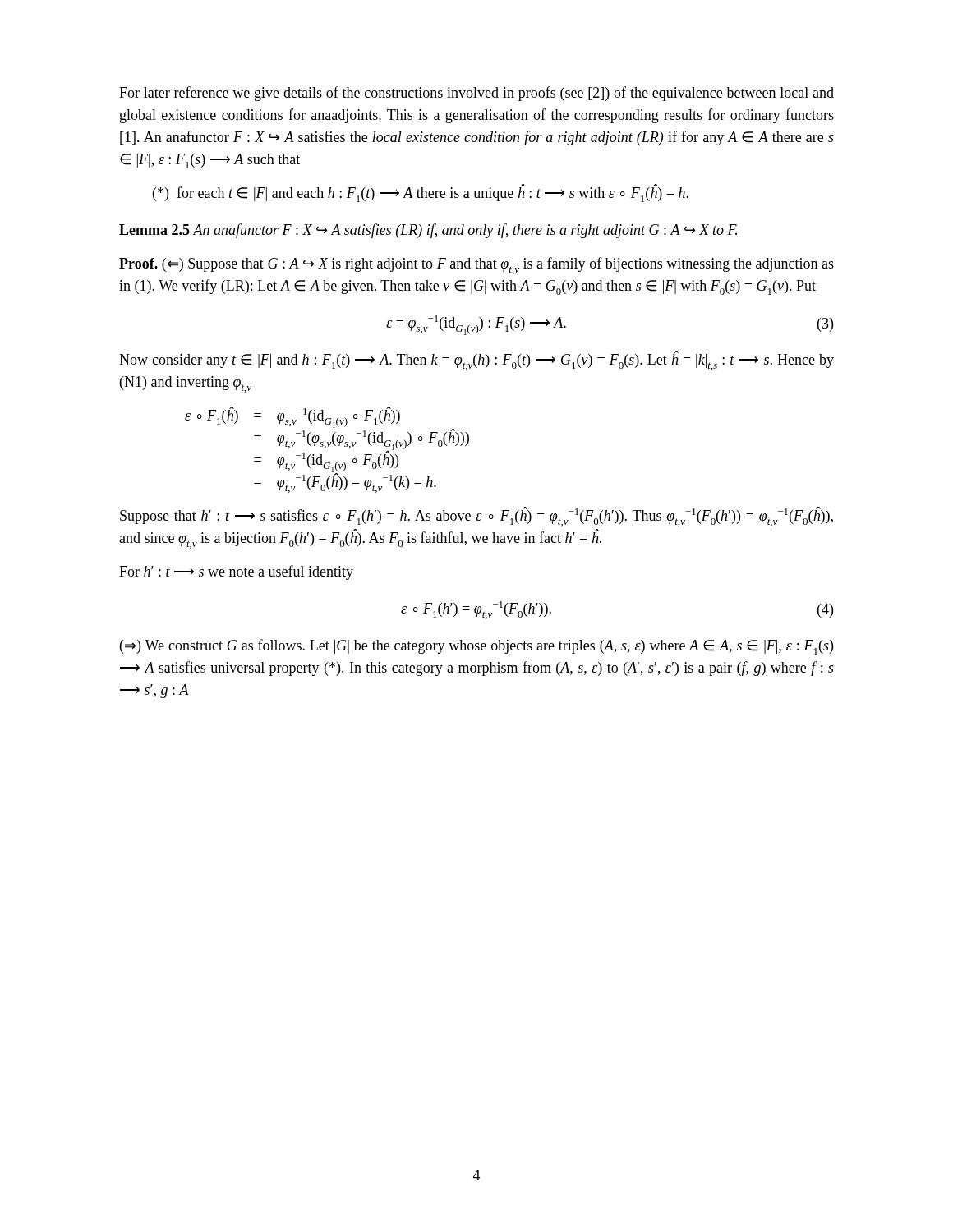Locate the passage starting "For later reference we give details of"
Screen dimensions: 1232x953
click(476, 127)
